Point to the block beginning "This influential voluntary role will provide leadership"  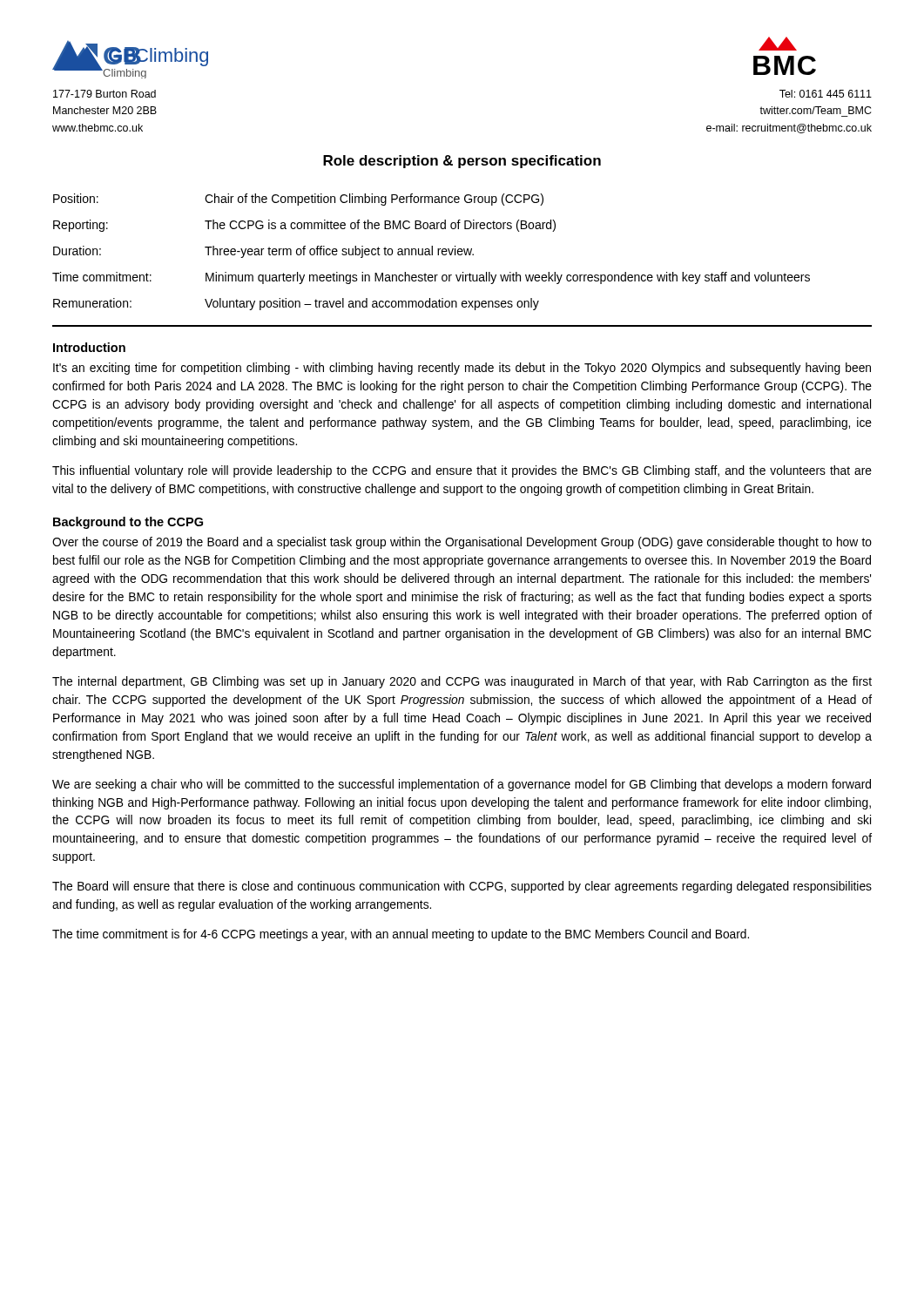(x=462, y=480)
